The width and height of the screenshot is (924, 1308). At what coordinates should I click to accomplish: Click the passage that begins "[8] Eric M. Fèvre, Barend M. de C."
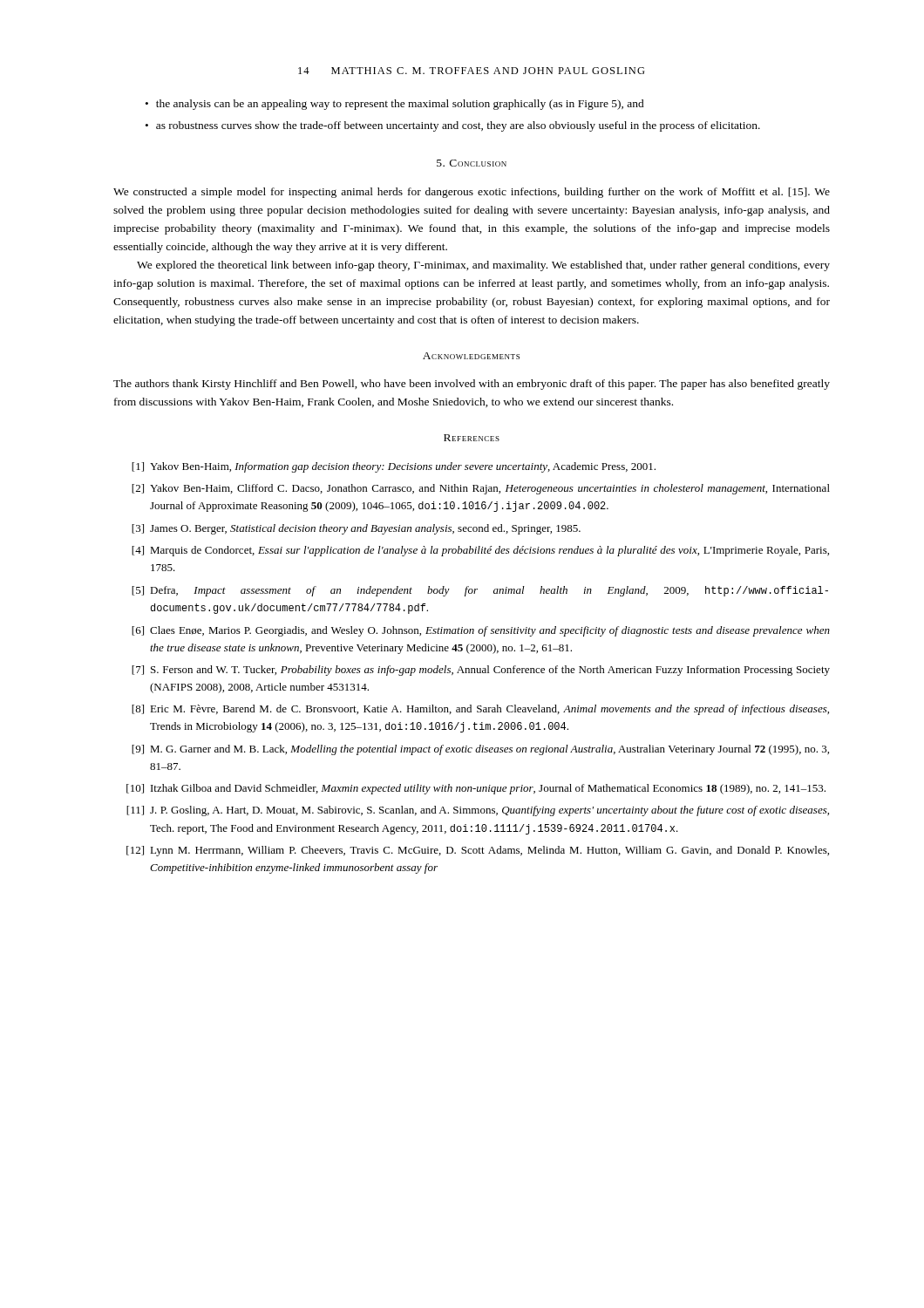(x=472, y=718)
